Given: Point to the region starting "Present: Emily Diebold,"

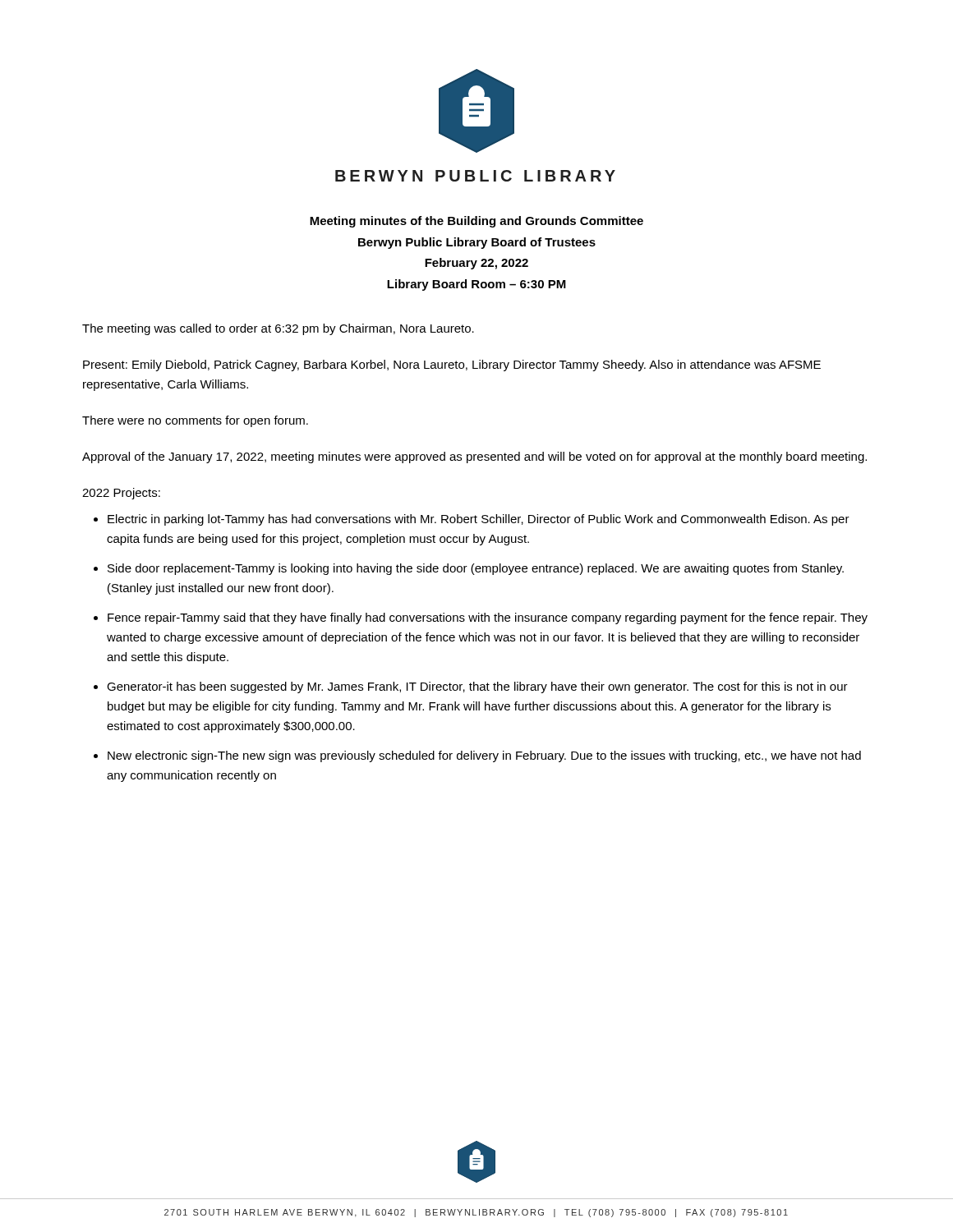Looking at the screenshot, I should (x=452, y=374).
